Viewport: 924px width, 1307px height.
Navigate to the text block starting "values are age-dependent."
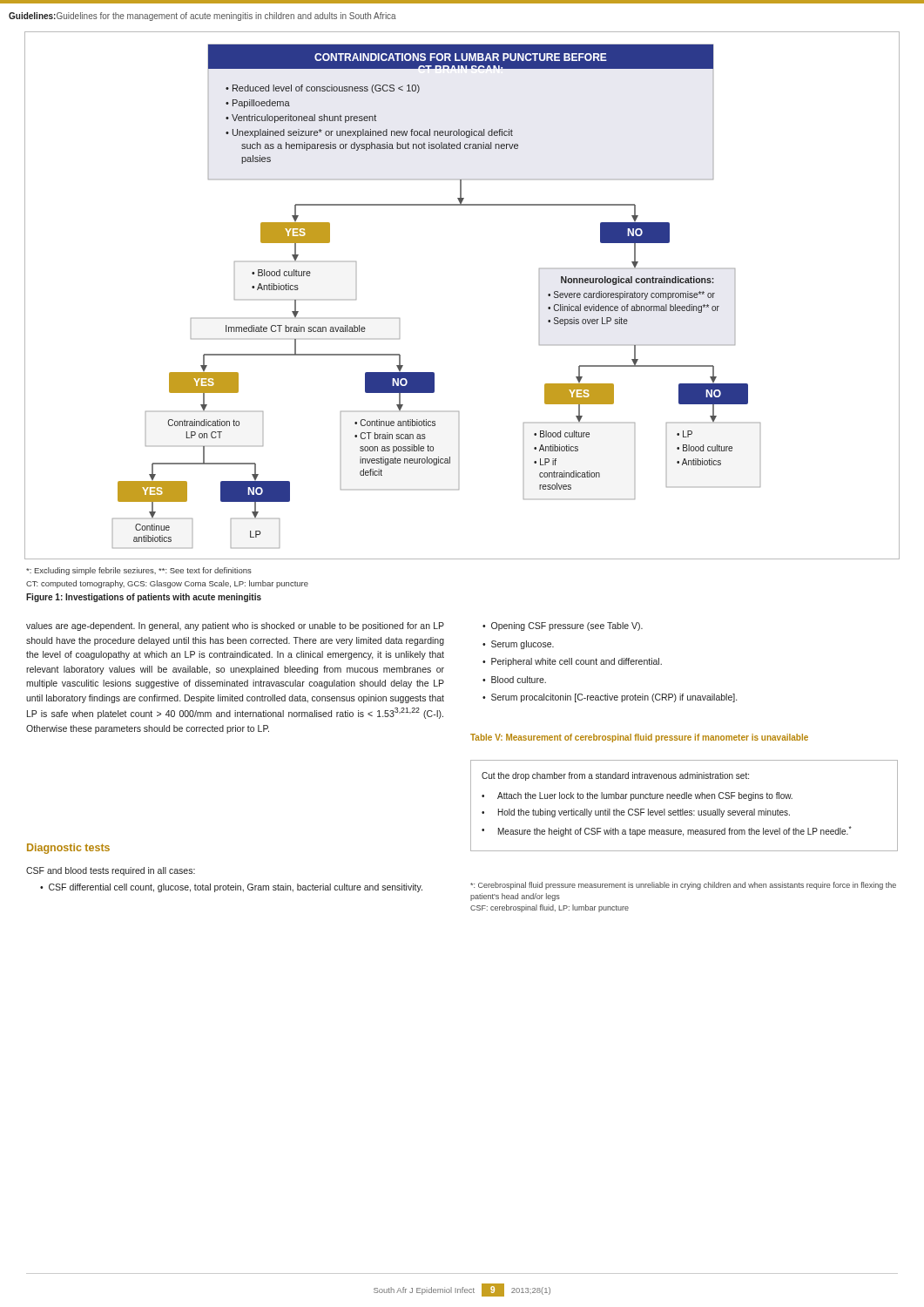coord(235,677)
